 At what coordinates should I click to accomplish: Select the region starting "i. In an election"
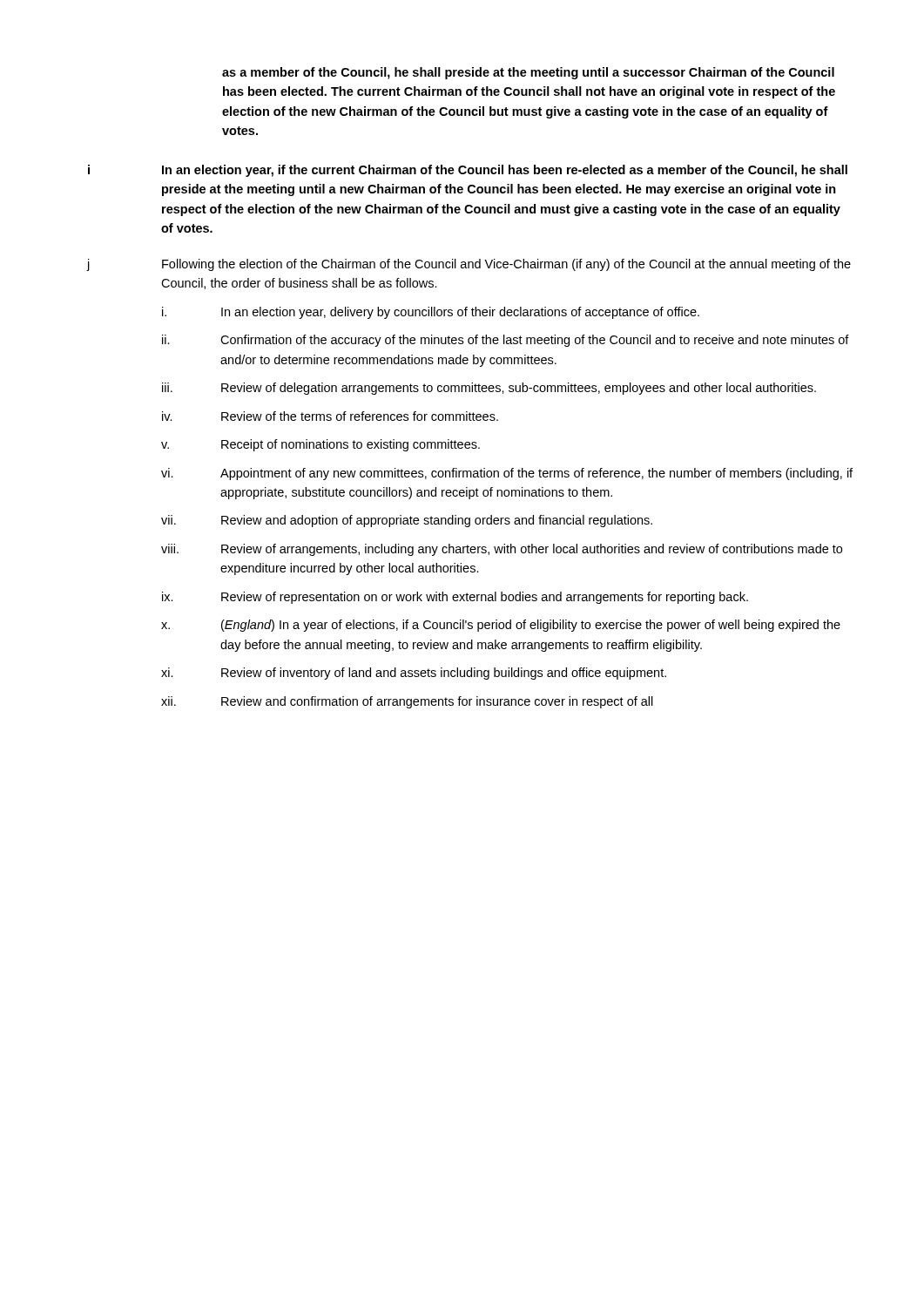508,312
